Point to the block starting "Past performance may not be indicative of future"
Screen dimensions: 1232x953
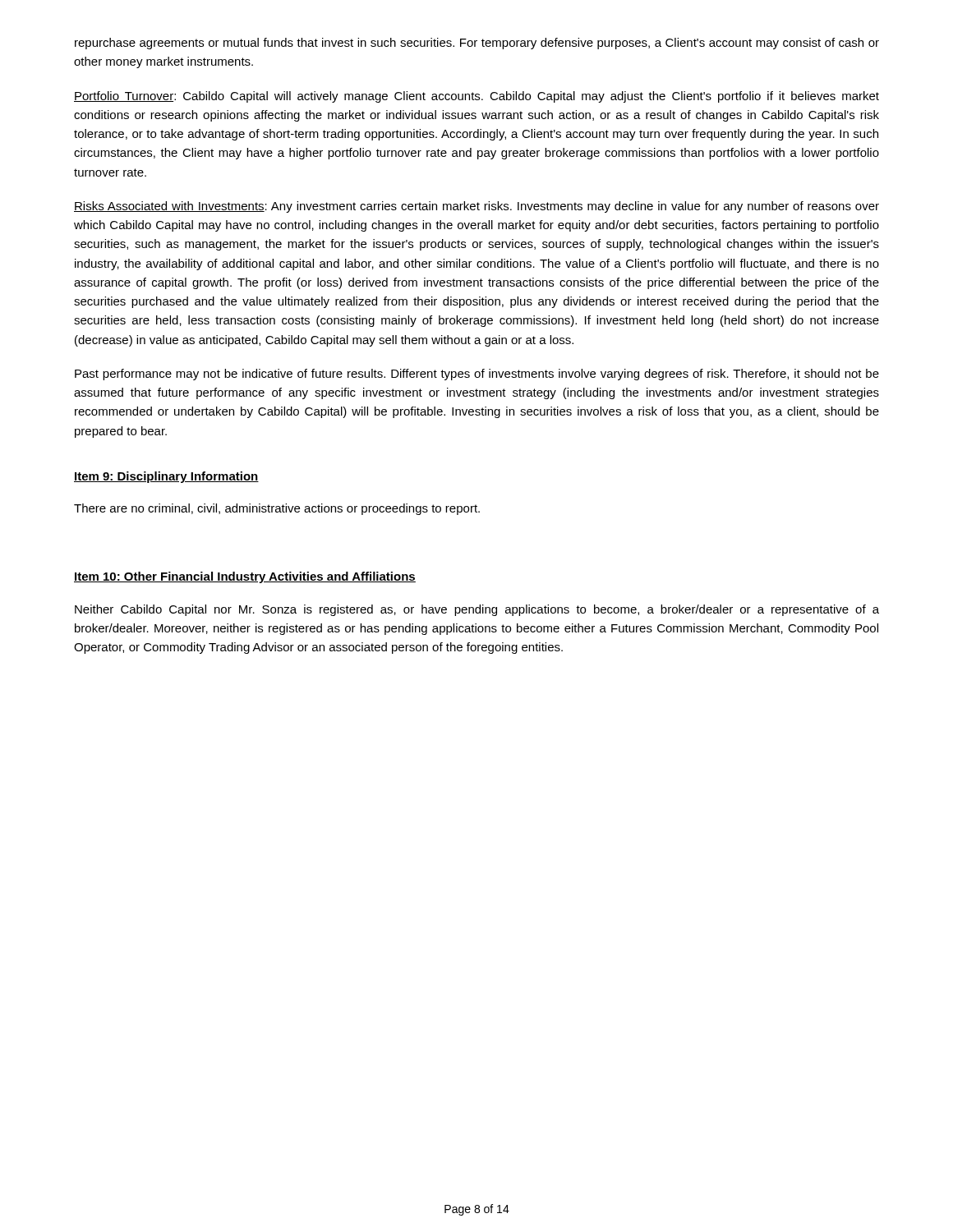point(476,402)
